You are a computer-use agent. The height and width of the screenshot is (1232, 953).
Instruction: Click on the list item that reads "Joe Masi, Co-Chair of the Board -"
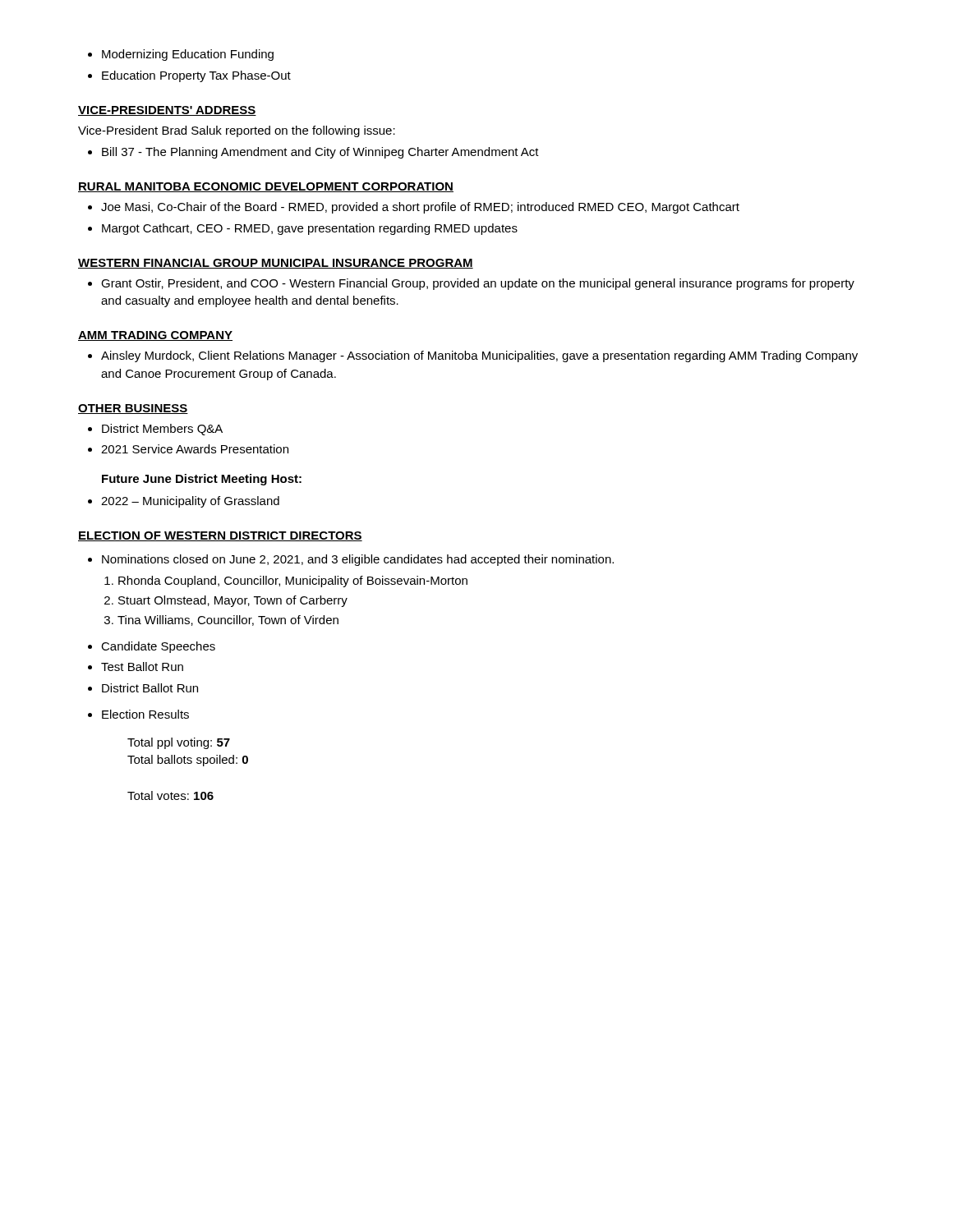[x=476, y=217]
